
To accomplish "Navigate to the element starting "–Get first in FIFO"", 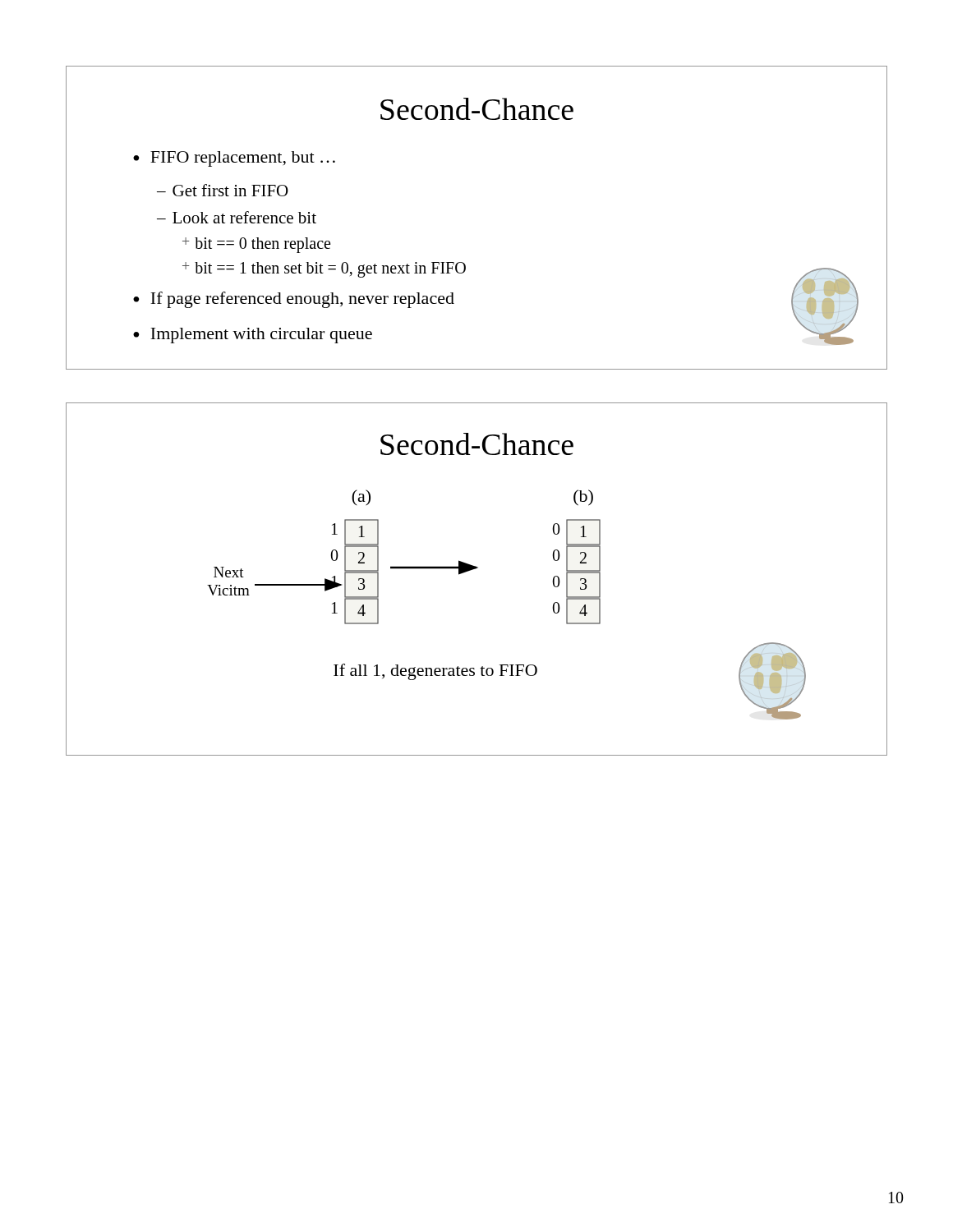I will click(223, 191).
